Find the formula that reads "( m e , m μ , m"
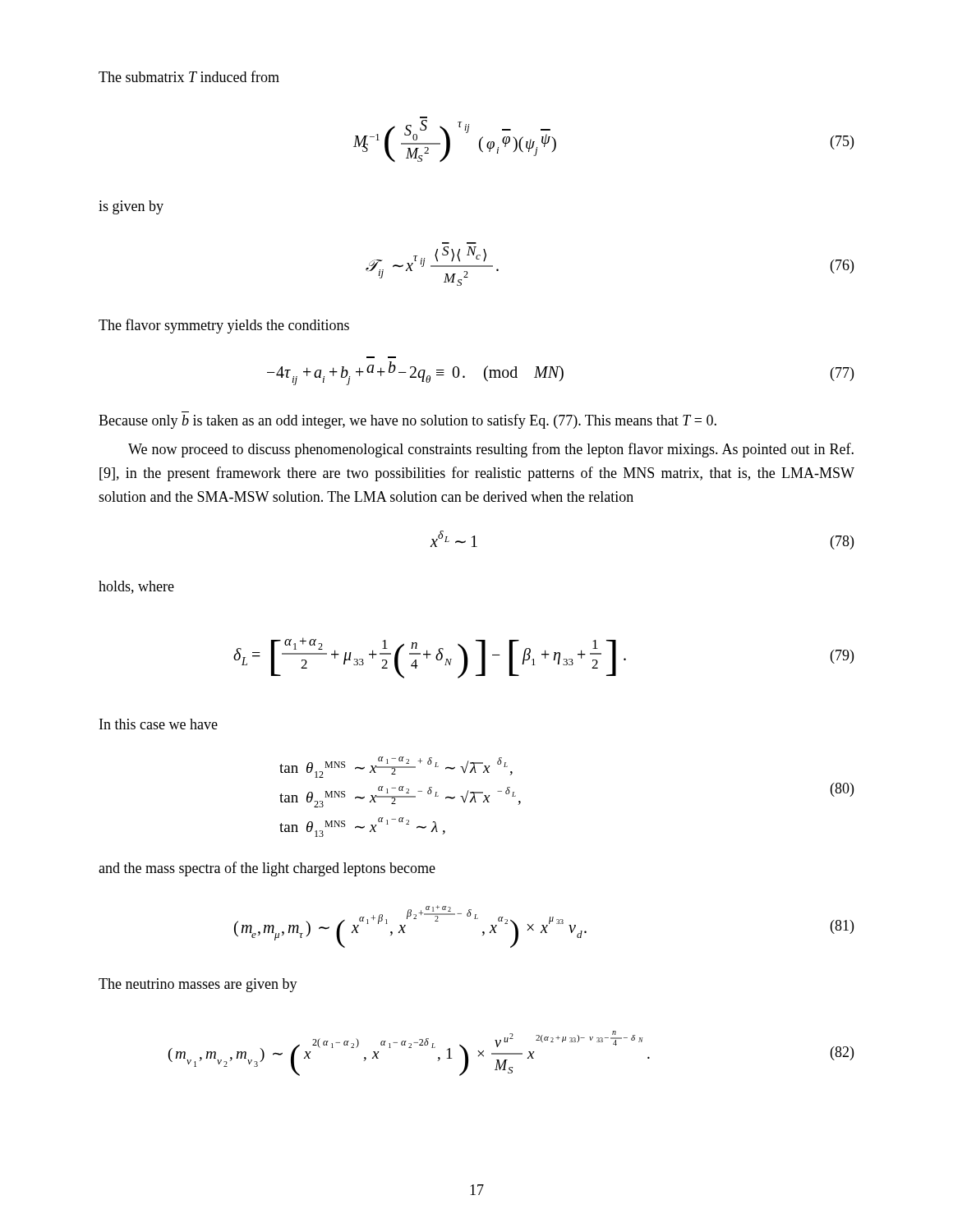 [476, 926]
